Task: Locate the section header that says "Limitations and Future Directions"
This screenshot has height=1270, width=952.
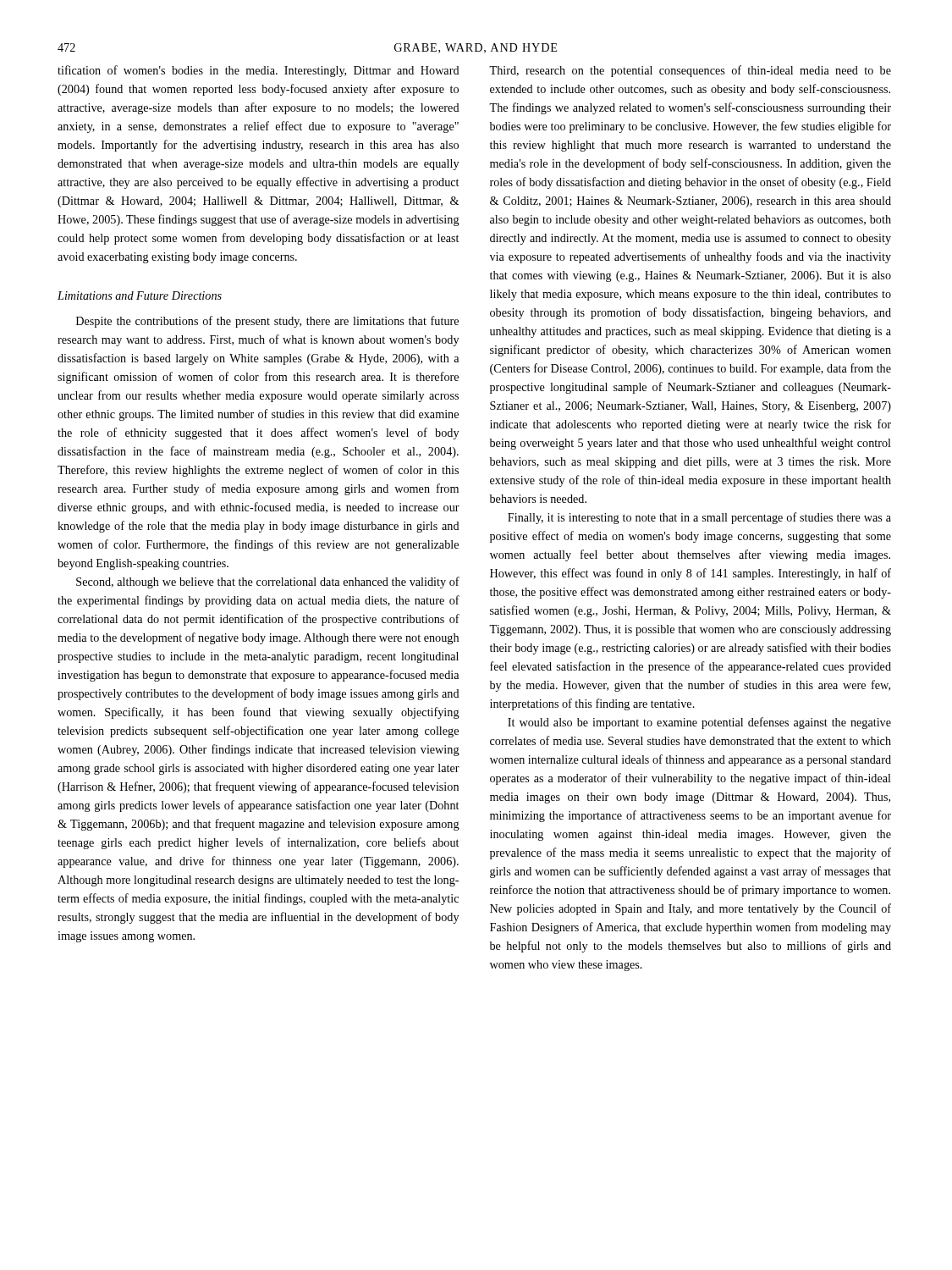Action: [140, 295]
